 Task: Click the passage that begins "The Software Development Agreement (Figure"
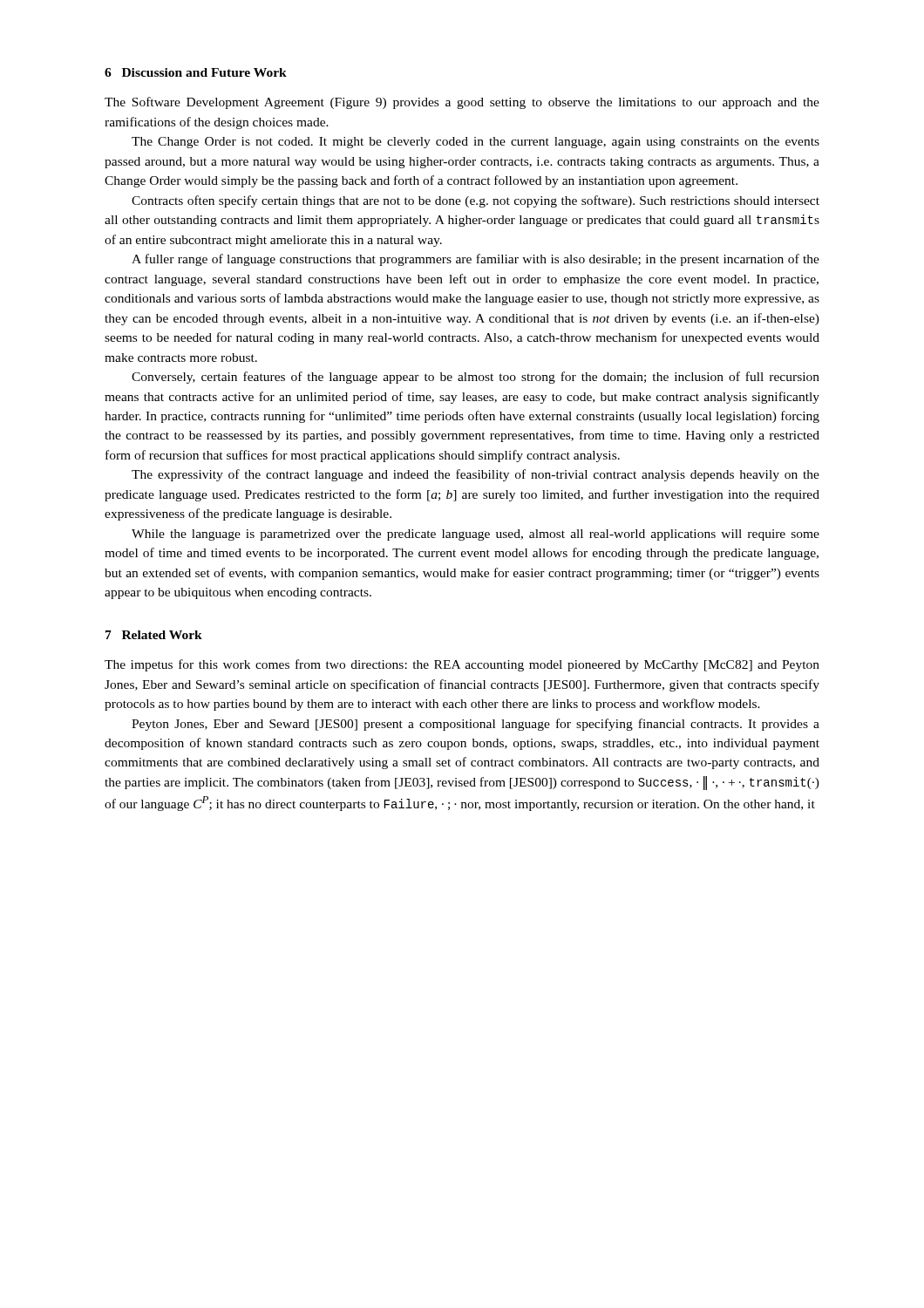pyautogui.click(x=462, y=348)
